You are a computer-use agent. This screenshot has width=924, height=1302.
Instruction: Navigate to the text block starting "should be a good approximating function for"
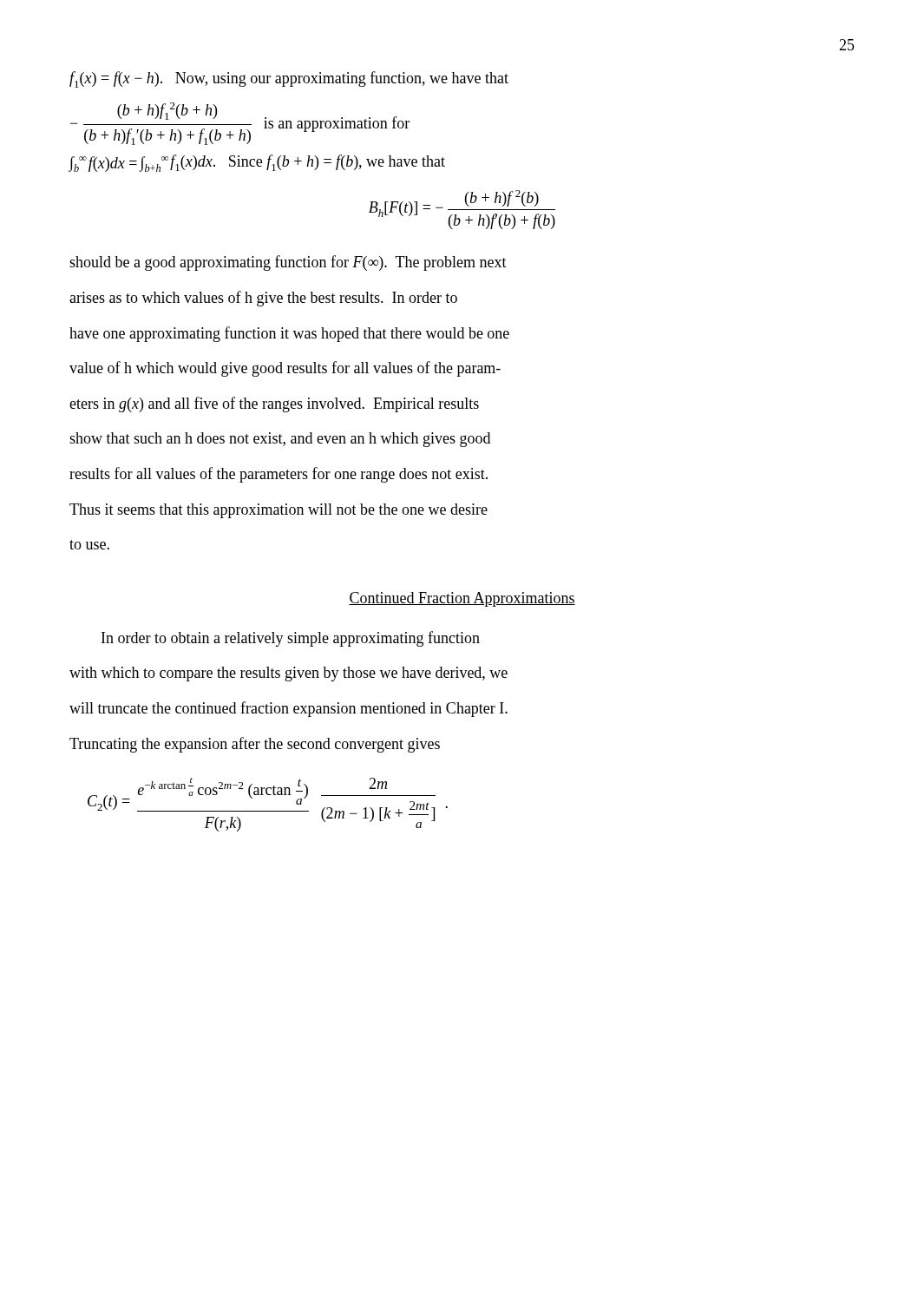pos(288,262)
